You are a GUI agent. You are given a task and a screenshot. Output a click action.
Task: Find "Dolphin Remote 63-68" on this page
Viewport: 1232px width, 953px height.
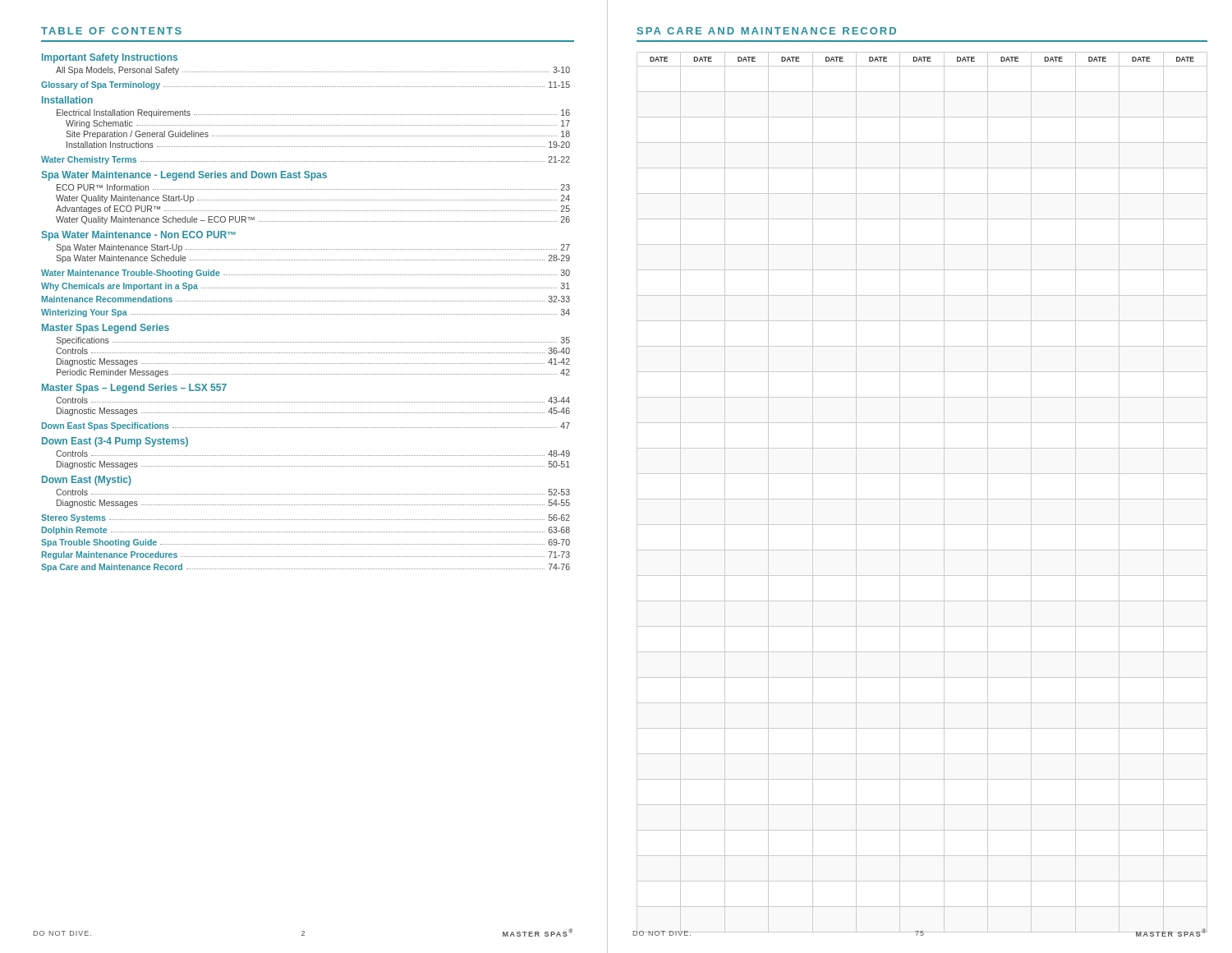[x=306, y=530]
